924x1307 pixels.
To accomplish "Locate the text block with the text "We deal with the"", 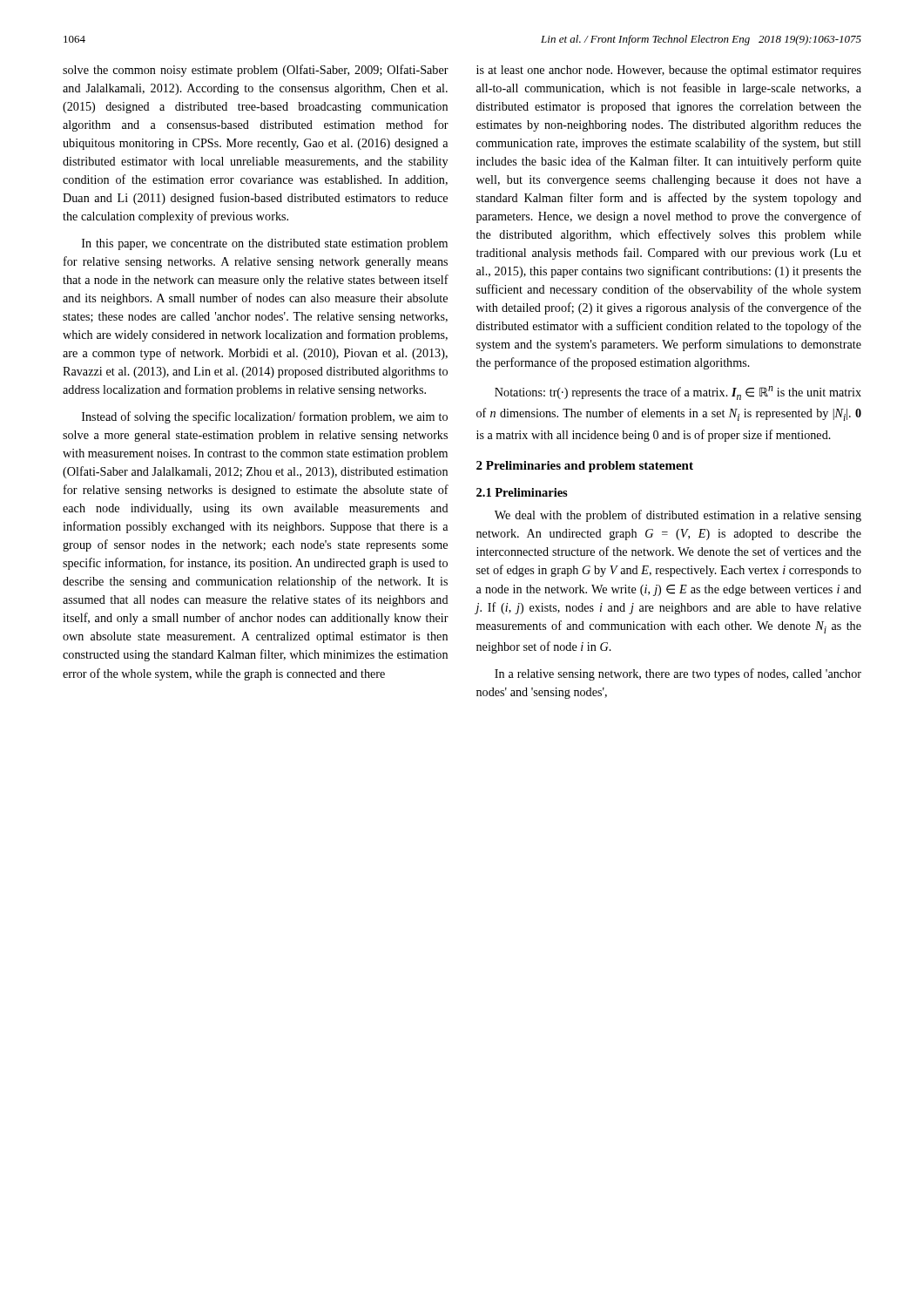I will pyautogui.click(x=669, y=581).
